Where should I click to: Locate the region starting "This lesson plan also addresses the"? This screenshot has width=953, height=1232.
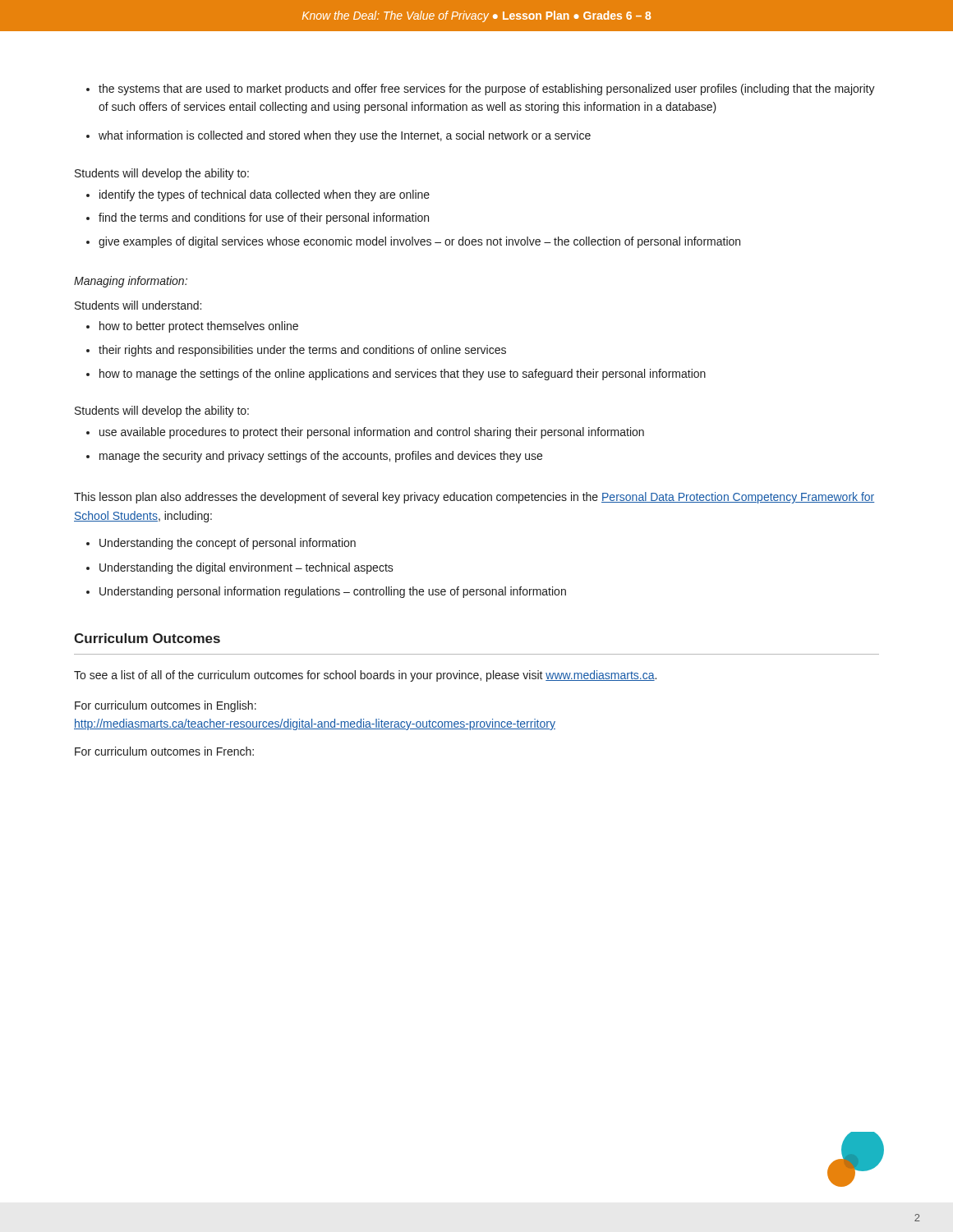click(474, 506)
